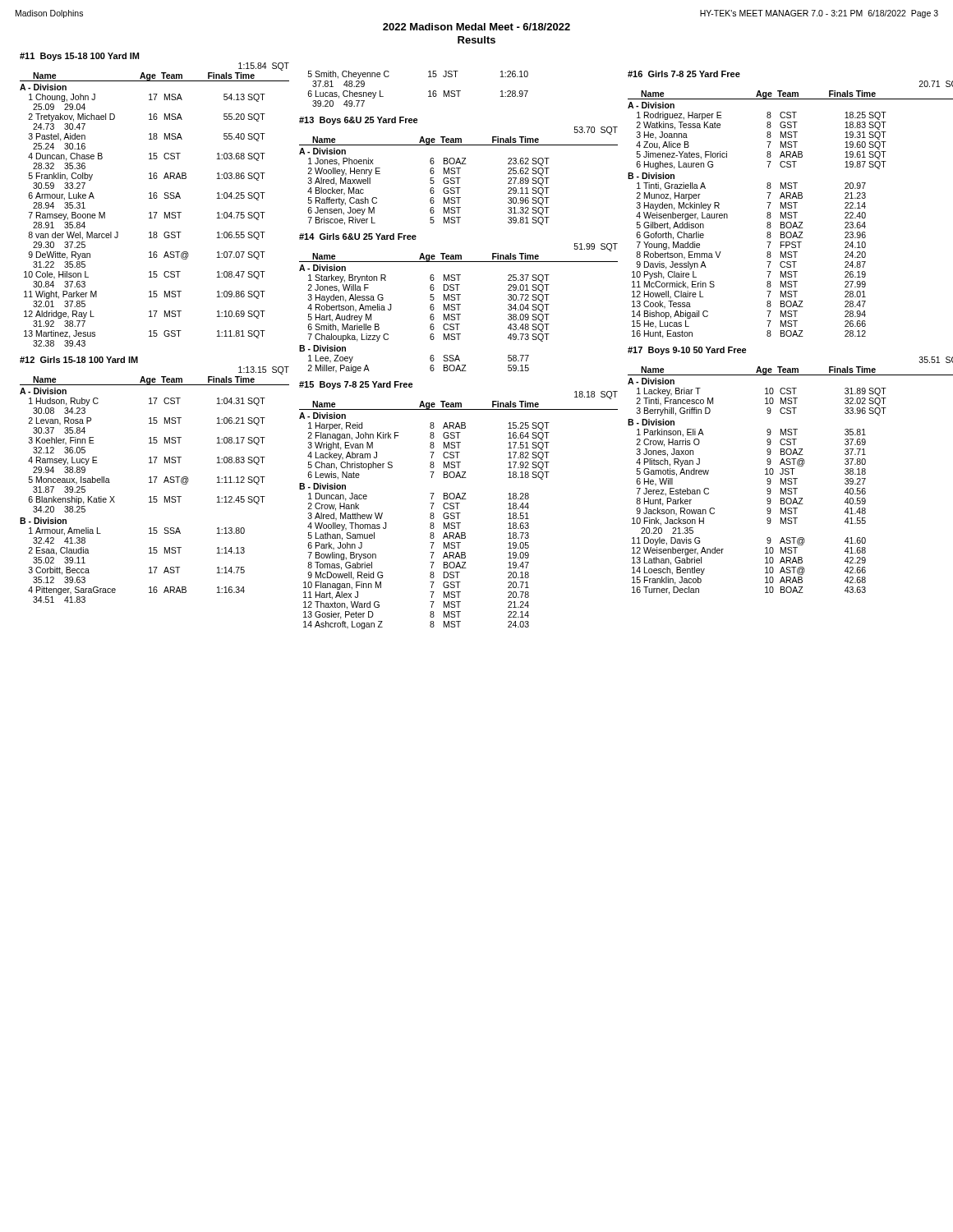Click on the section header containing "#12 Girls 15-18 100"

79,360
